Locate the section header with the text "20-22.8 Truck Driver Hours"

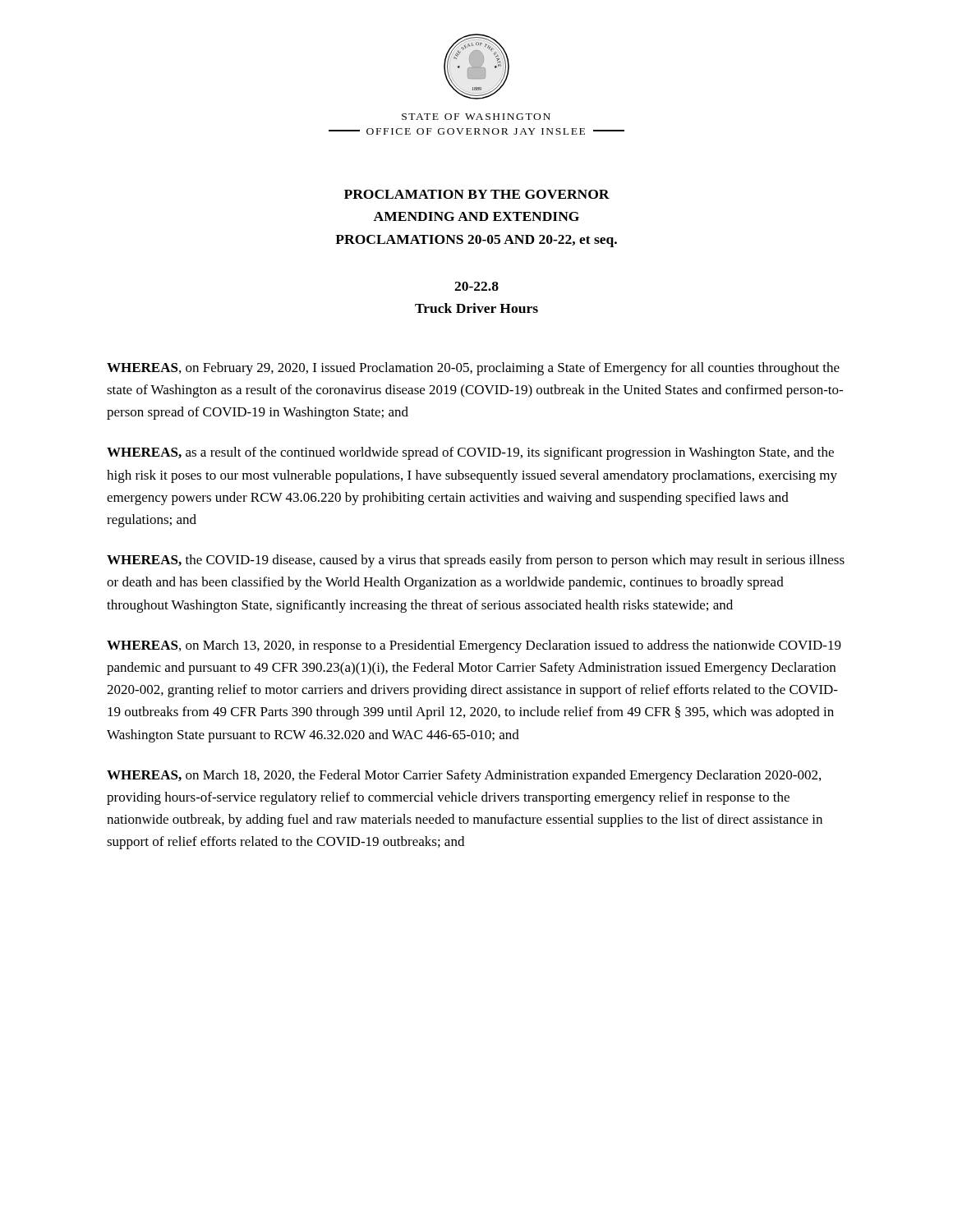[x=476, y=297]
